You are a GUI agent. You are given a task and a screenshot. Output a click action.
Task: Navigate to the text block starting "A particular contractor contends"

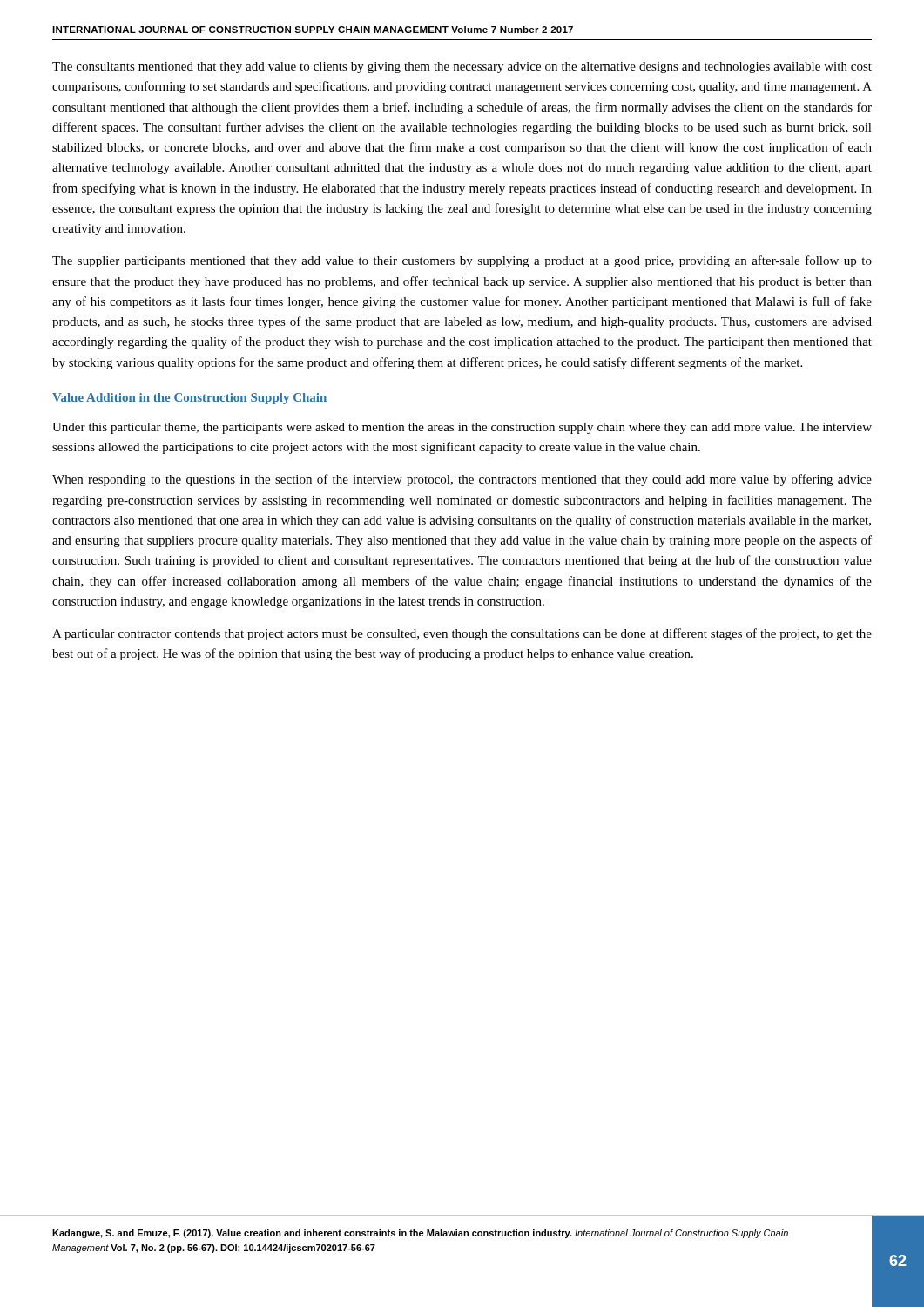(462, 644)
